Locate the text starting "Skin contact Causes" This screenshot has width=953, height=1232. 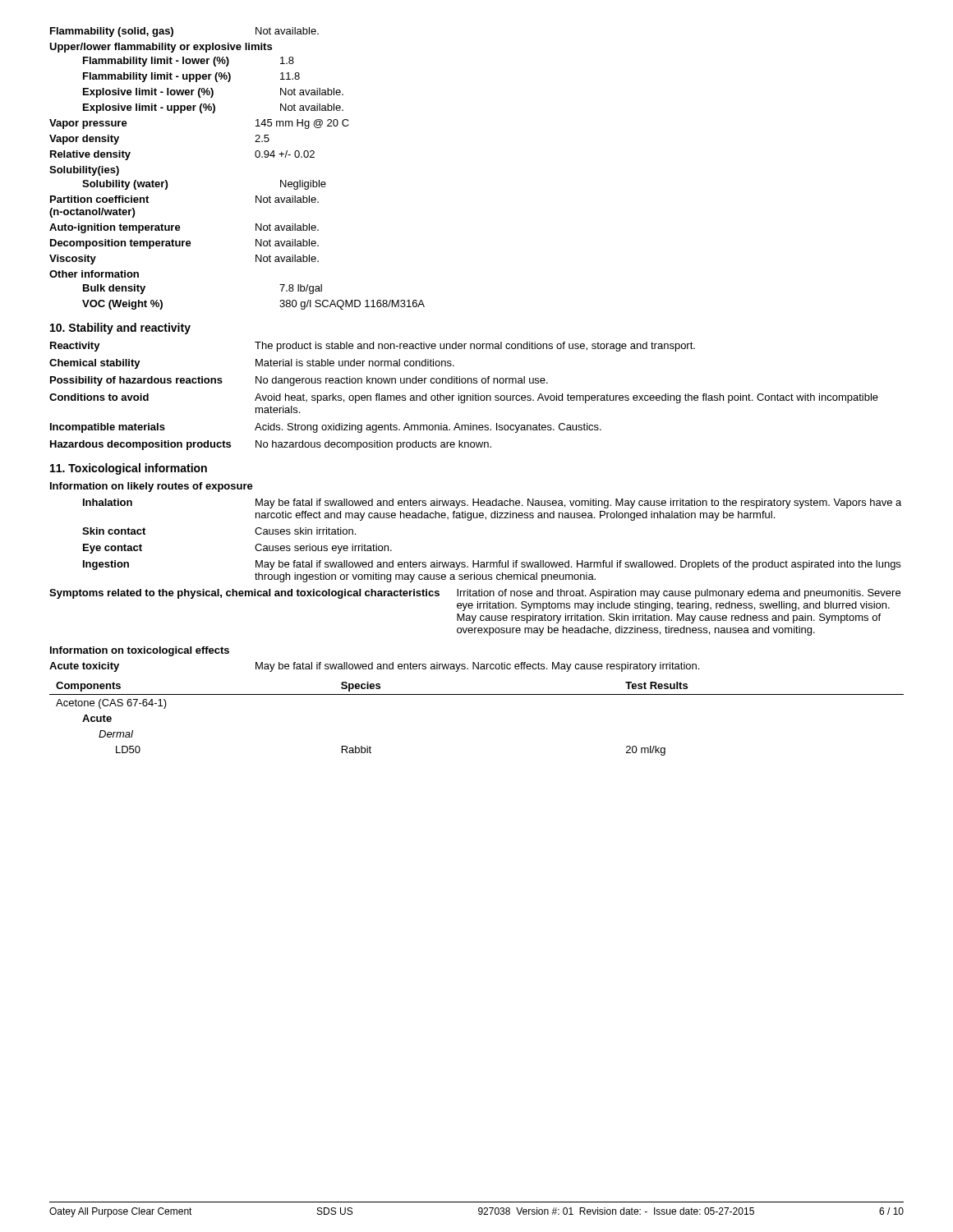point(115,531)
